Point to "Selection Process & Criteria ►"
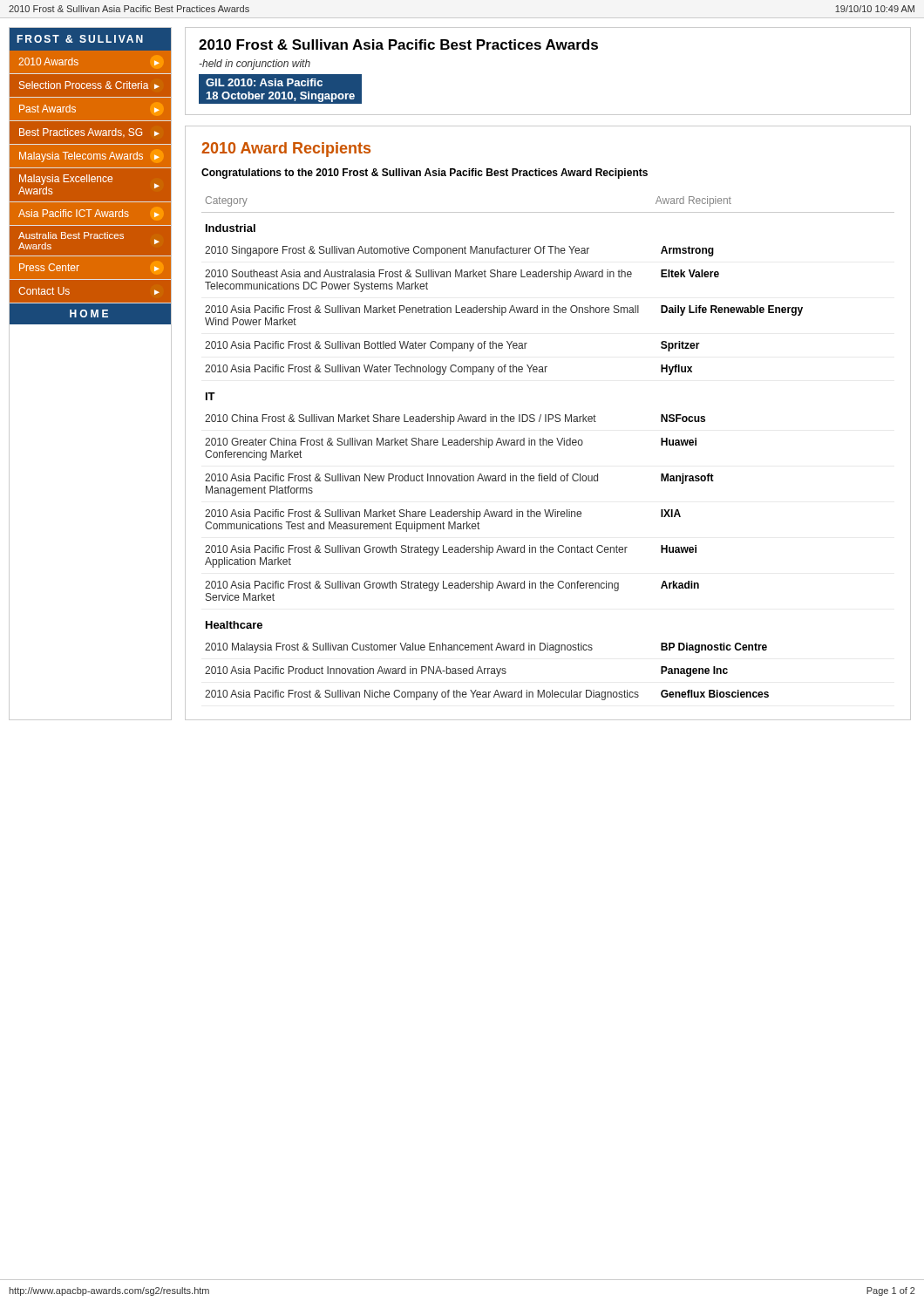924x1308 pixels. pos(91,85)
